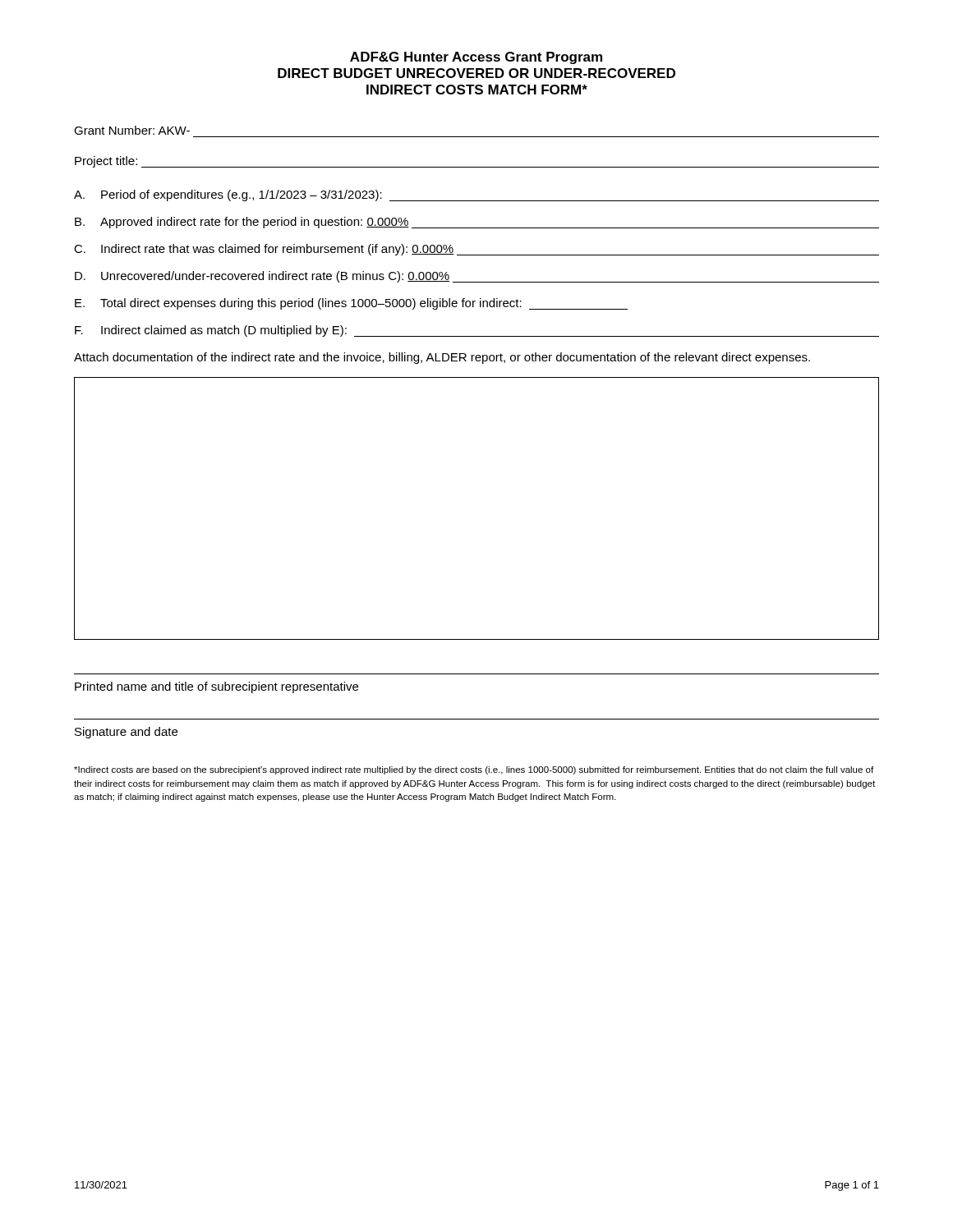Viewport: 953px width, 1232px height.
Task: Click on the text that reads "Grant Number: AKW-"
Action: (476, 129)
